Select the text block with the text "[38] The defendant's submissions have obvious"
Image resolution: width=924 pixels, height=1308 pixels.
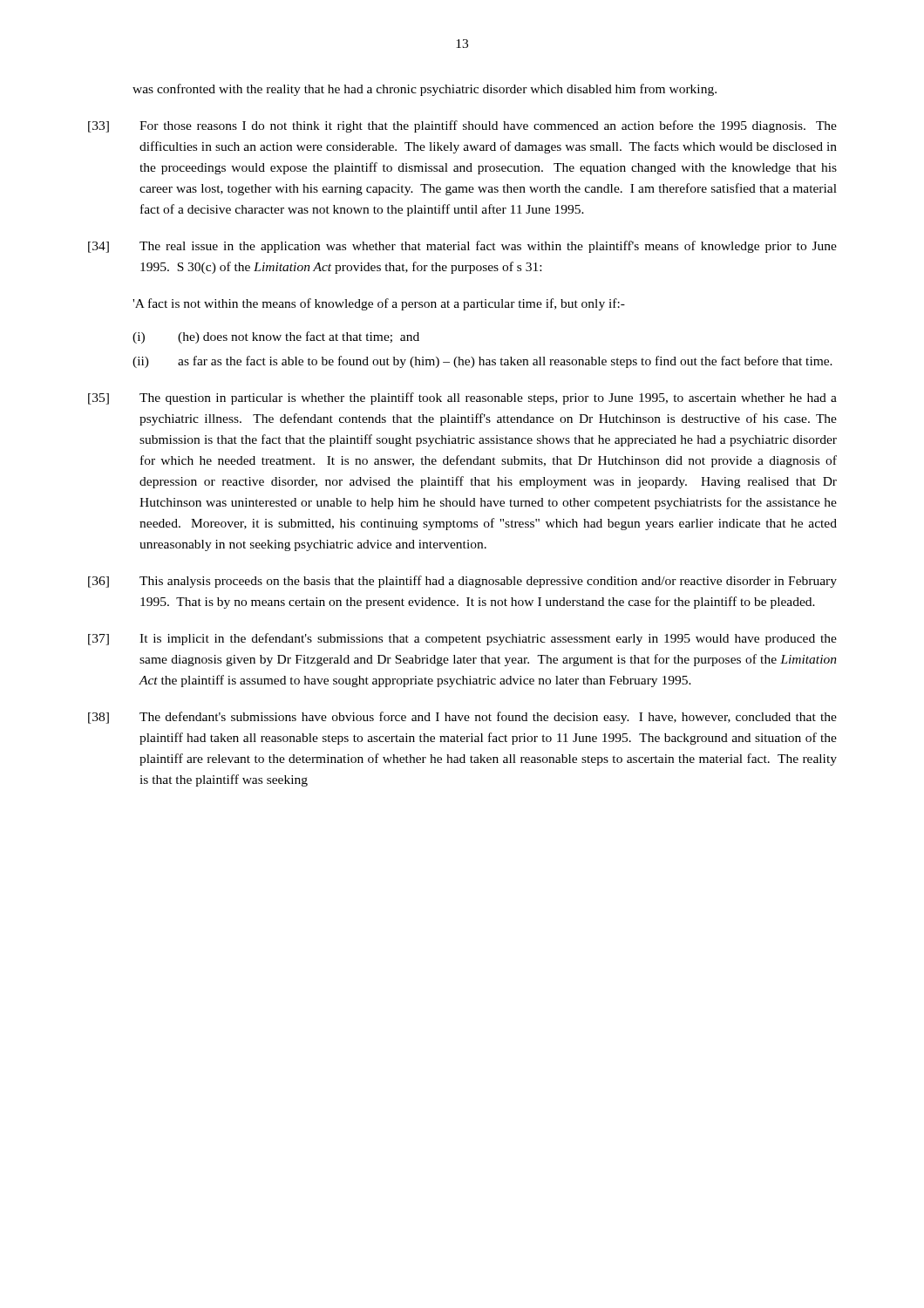point(462,749)
